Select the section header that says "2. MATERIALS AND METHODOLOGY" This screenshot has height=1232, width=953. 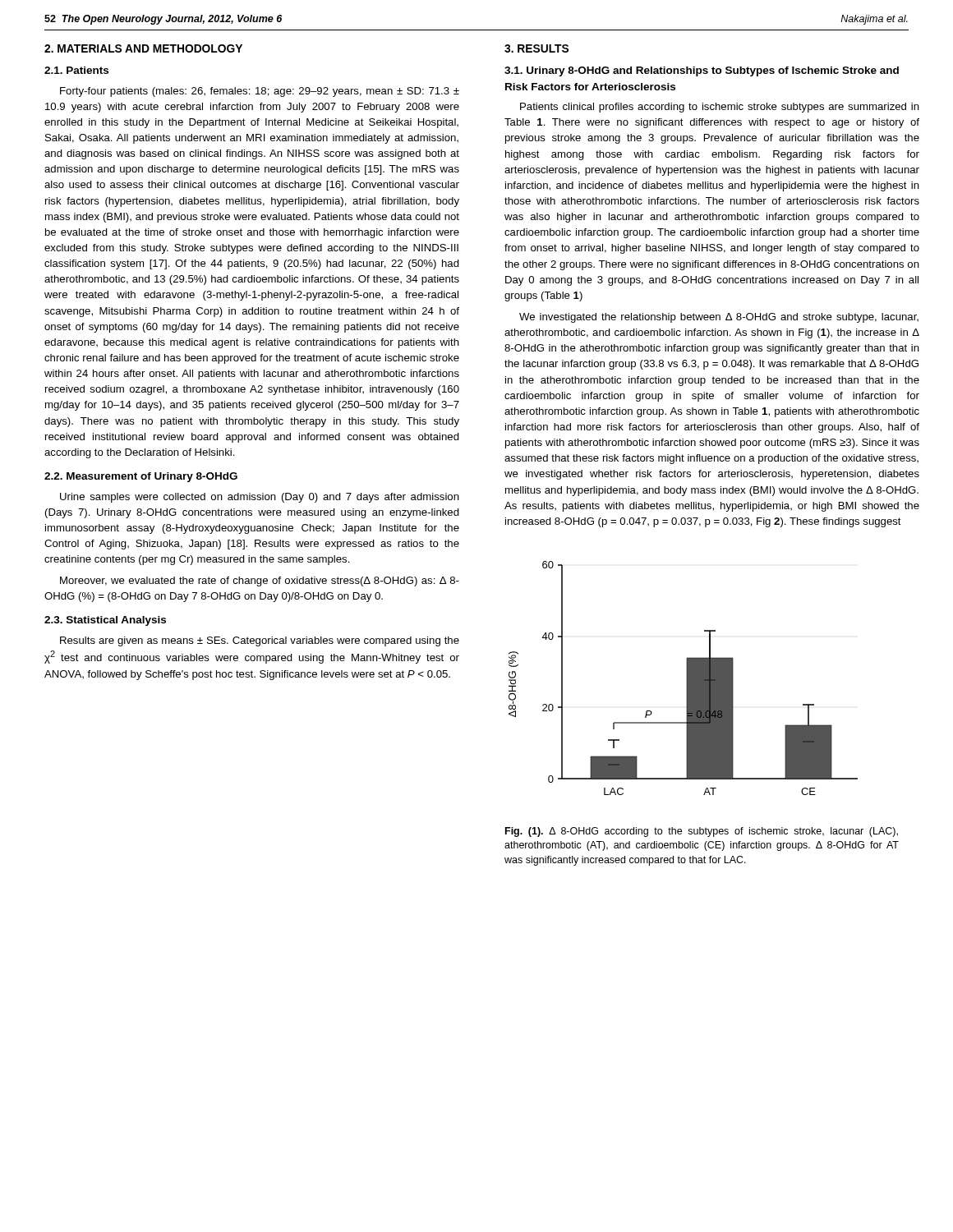click(252, 49)
